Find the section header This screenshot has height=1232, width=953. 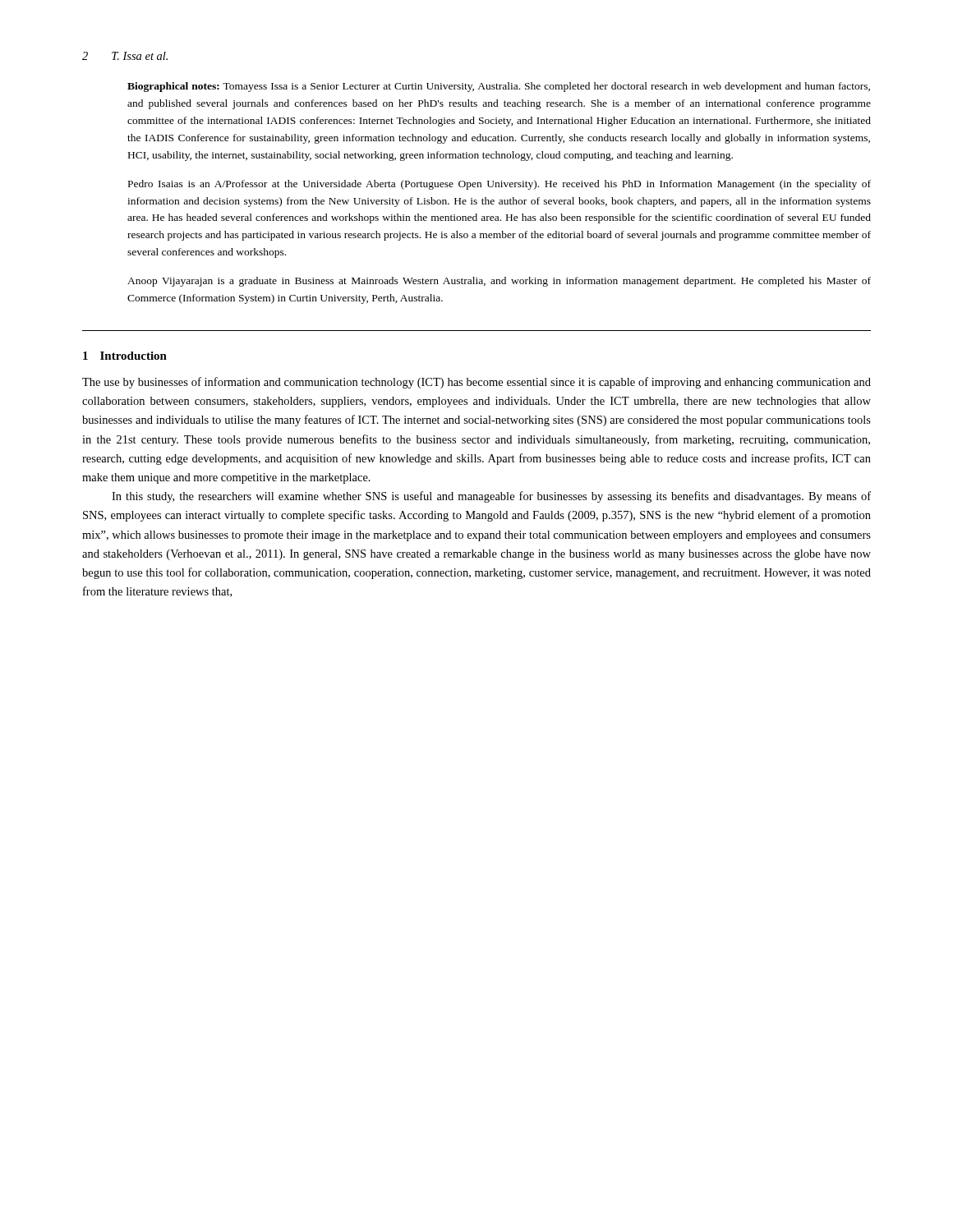(124, 356)
